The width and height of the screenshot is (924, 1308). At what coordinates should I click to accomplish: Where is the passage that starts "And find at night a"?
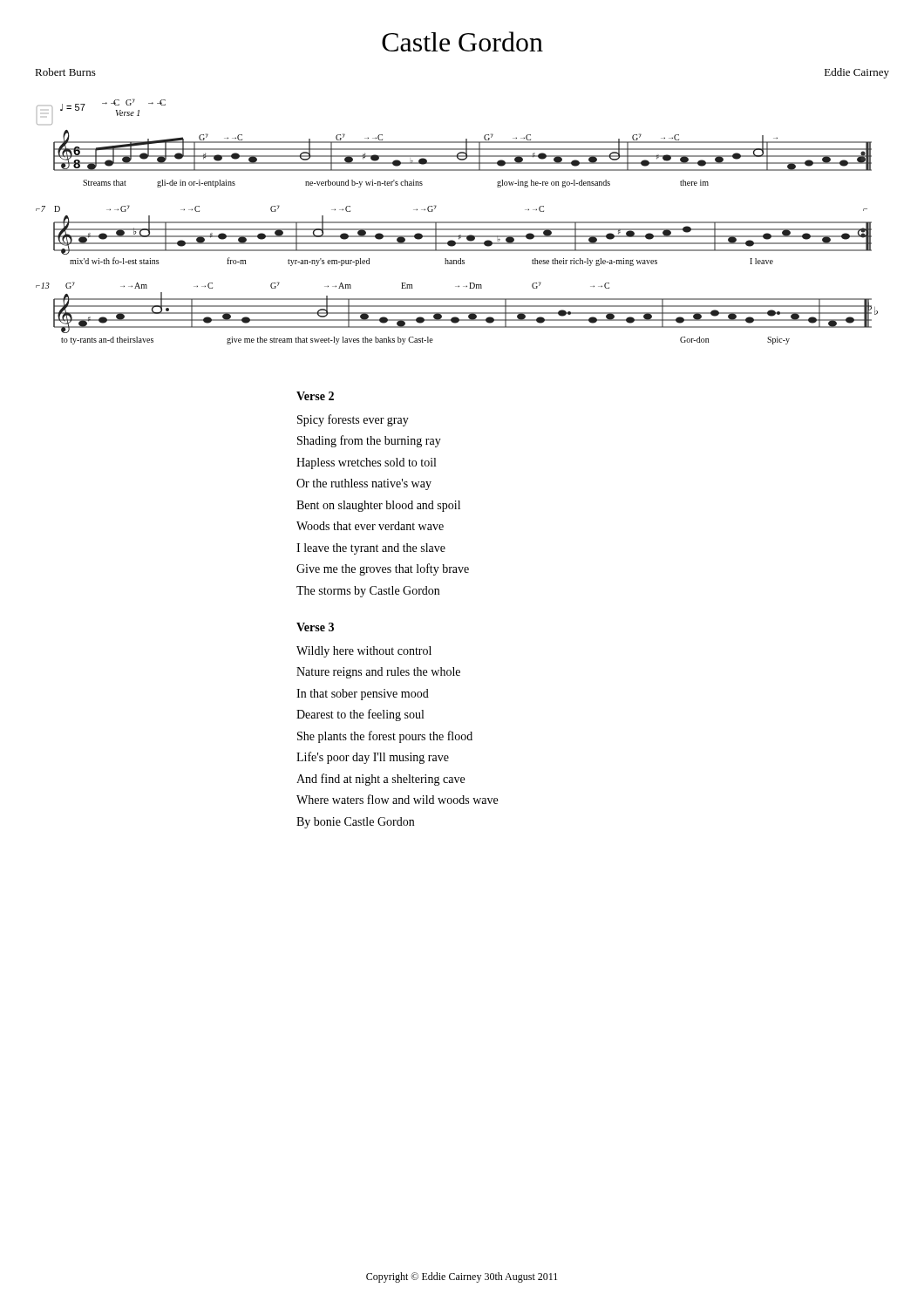point(381,779)
